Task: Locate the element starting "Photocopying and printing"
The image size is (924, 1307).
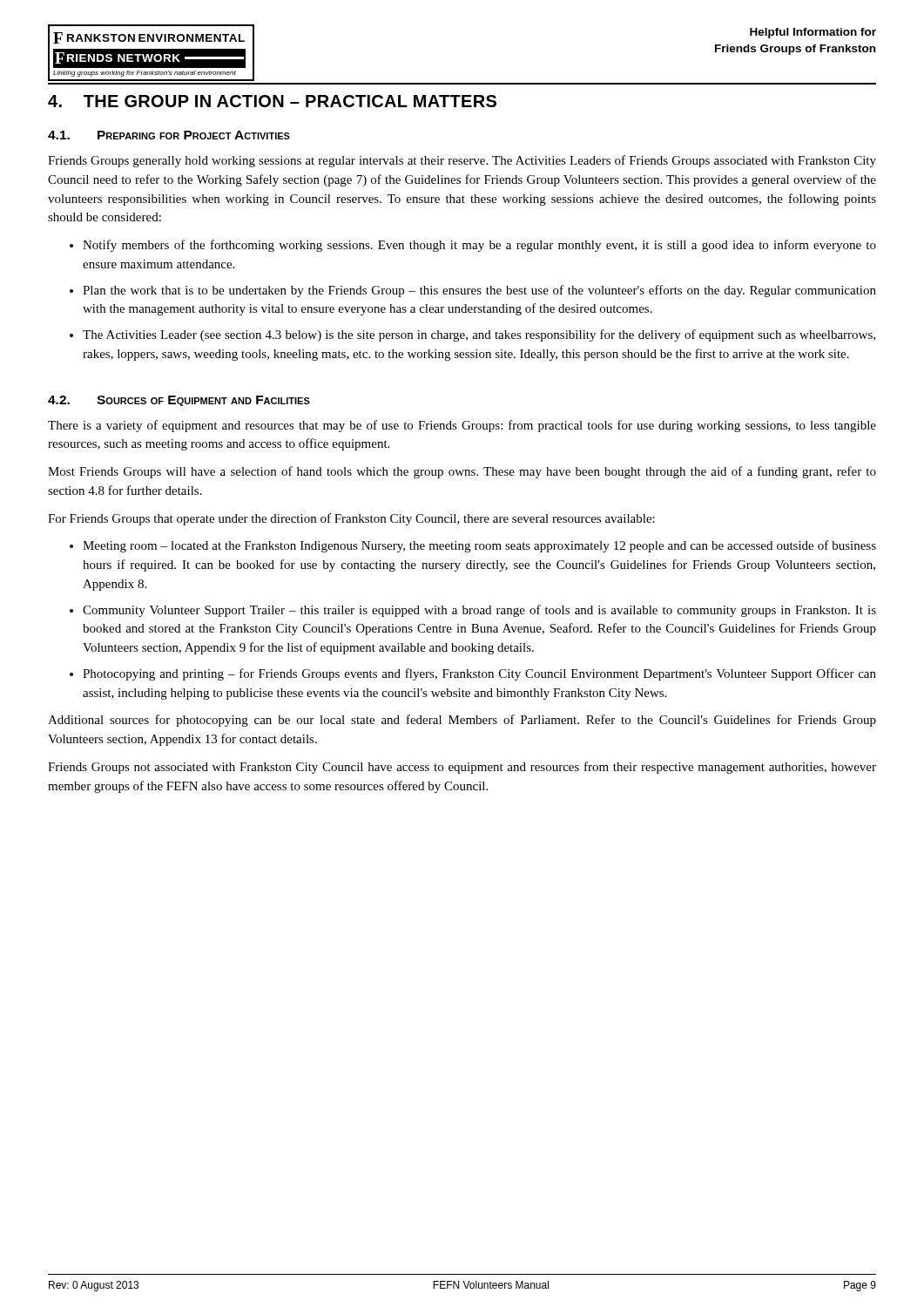Action: tap(479, 683)
